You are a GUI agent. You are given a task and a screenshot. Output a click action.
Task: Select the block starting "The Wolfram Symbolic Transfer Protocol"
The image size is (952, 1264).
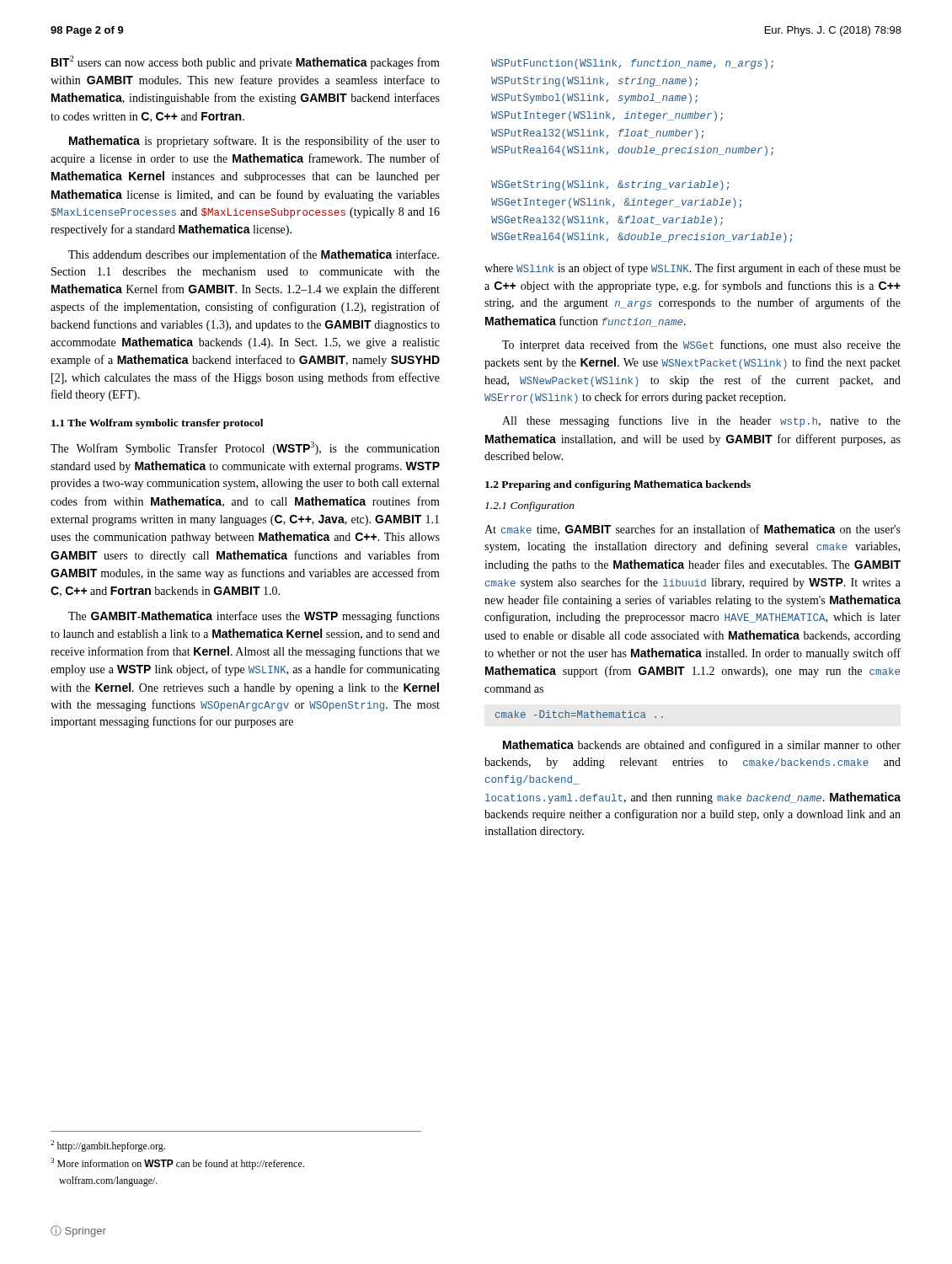(x=245, y=519)
